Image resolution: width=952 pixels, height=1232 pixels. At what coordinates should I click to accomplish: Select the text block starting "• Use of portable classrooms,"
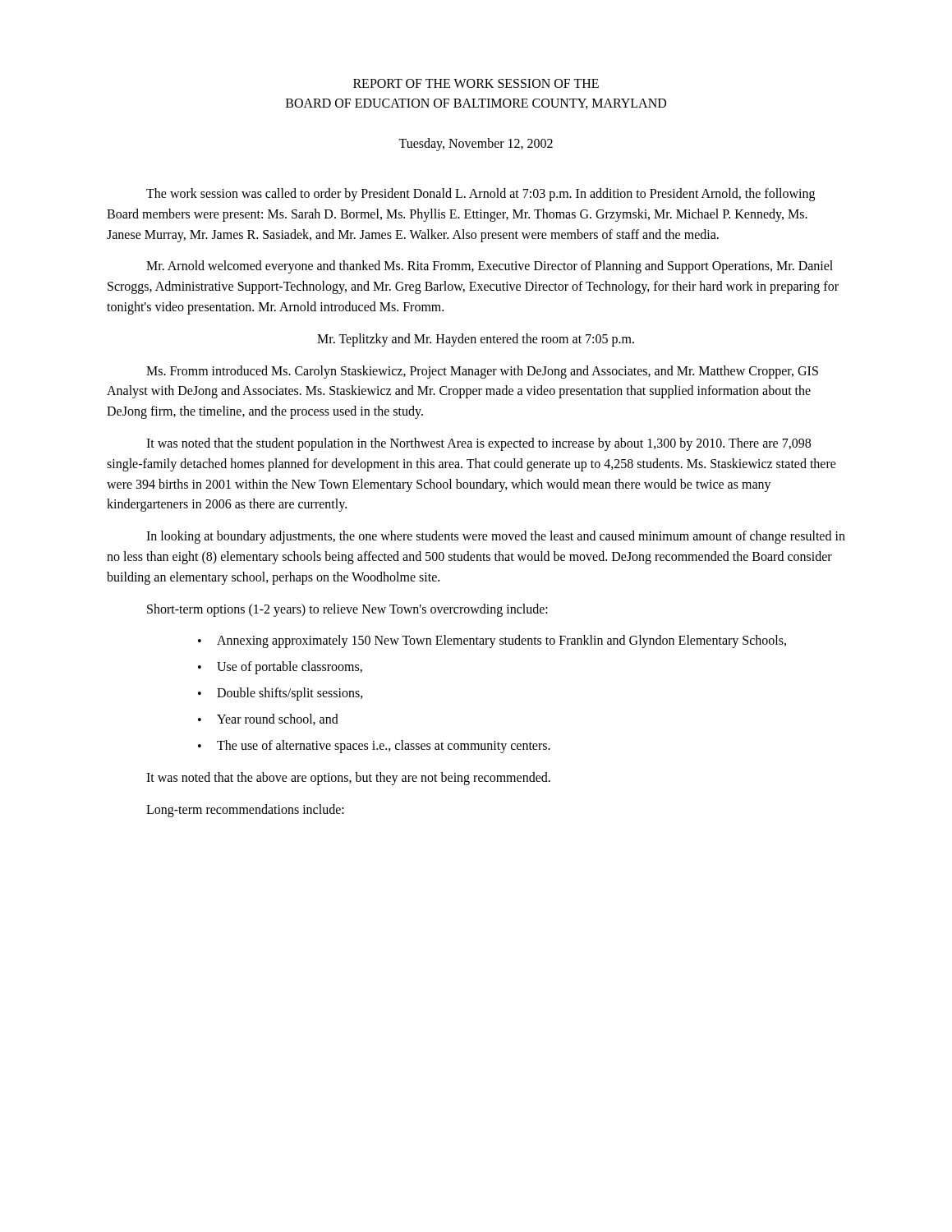tap(280, 668)
